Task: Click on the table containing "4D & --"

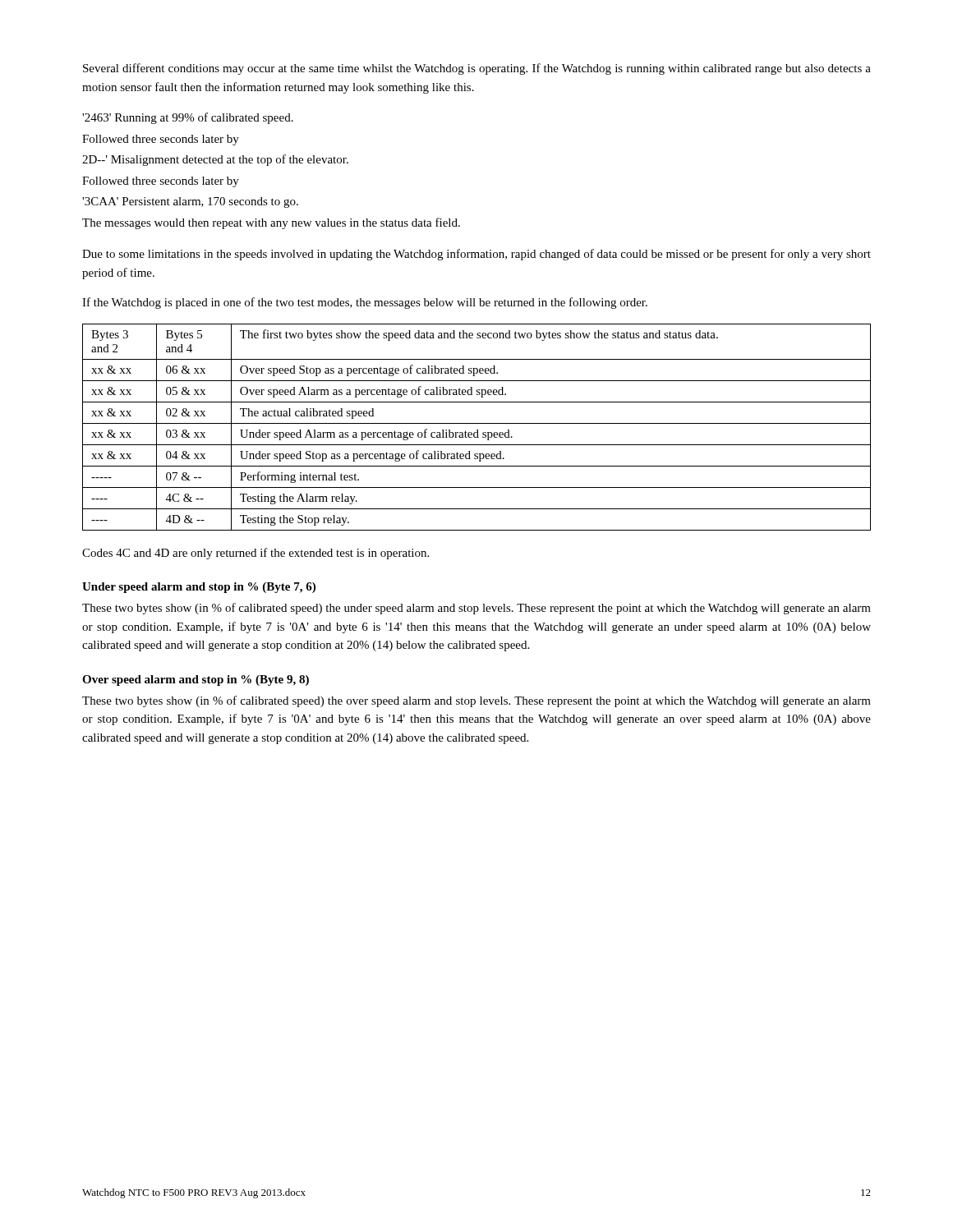Action: (x=476, y=427)
